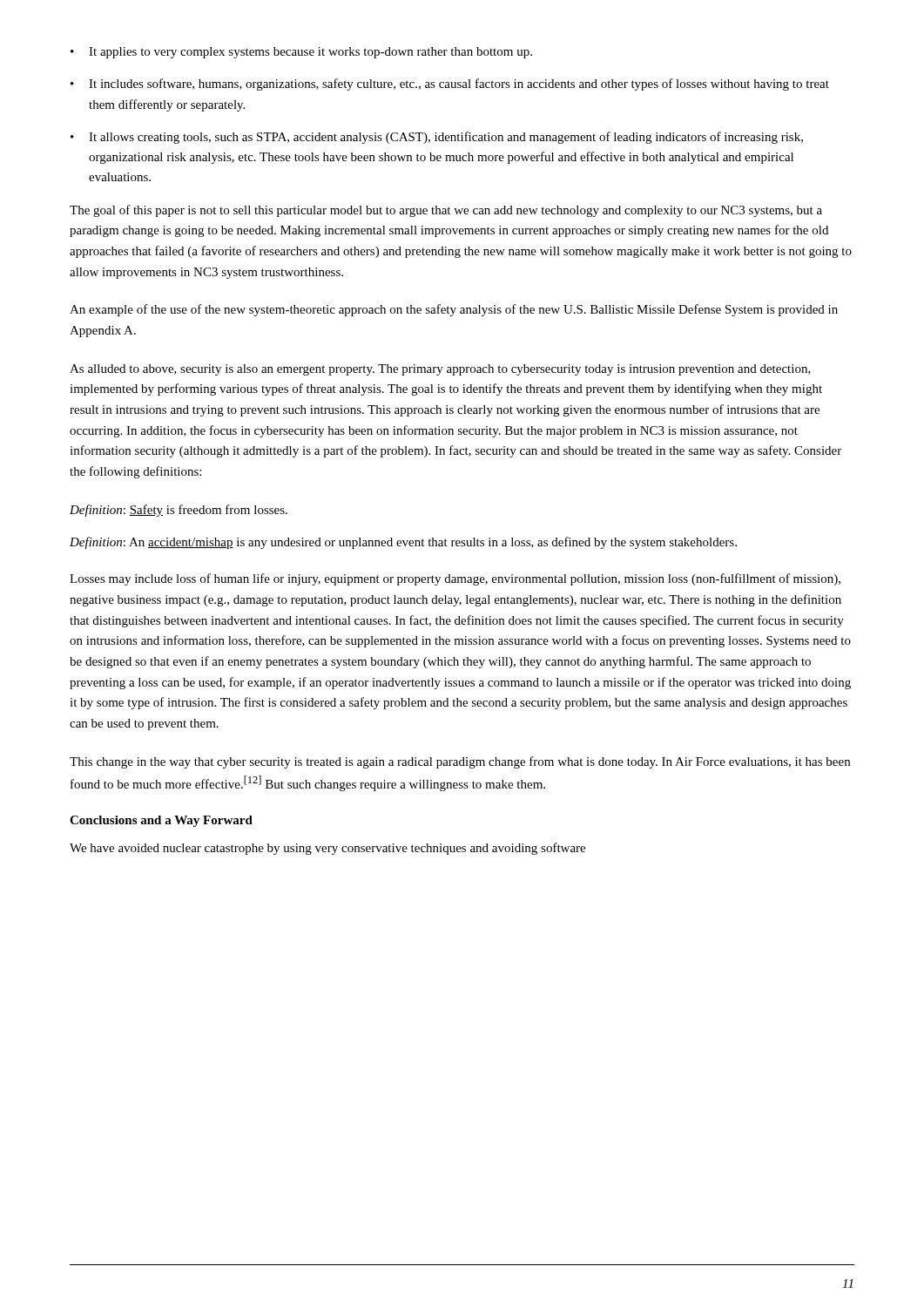Find the block on this page that starts "Losses may include loss of"
This screenshot has height=1307, width=924.
pyautogui.click(x=460, y=651)
